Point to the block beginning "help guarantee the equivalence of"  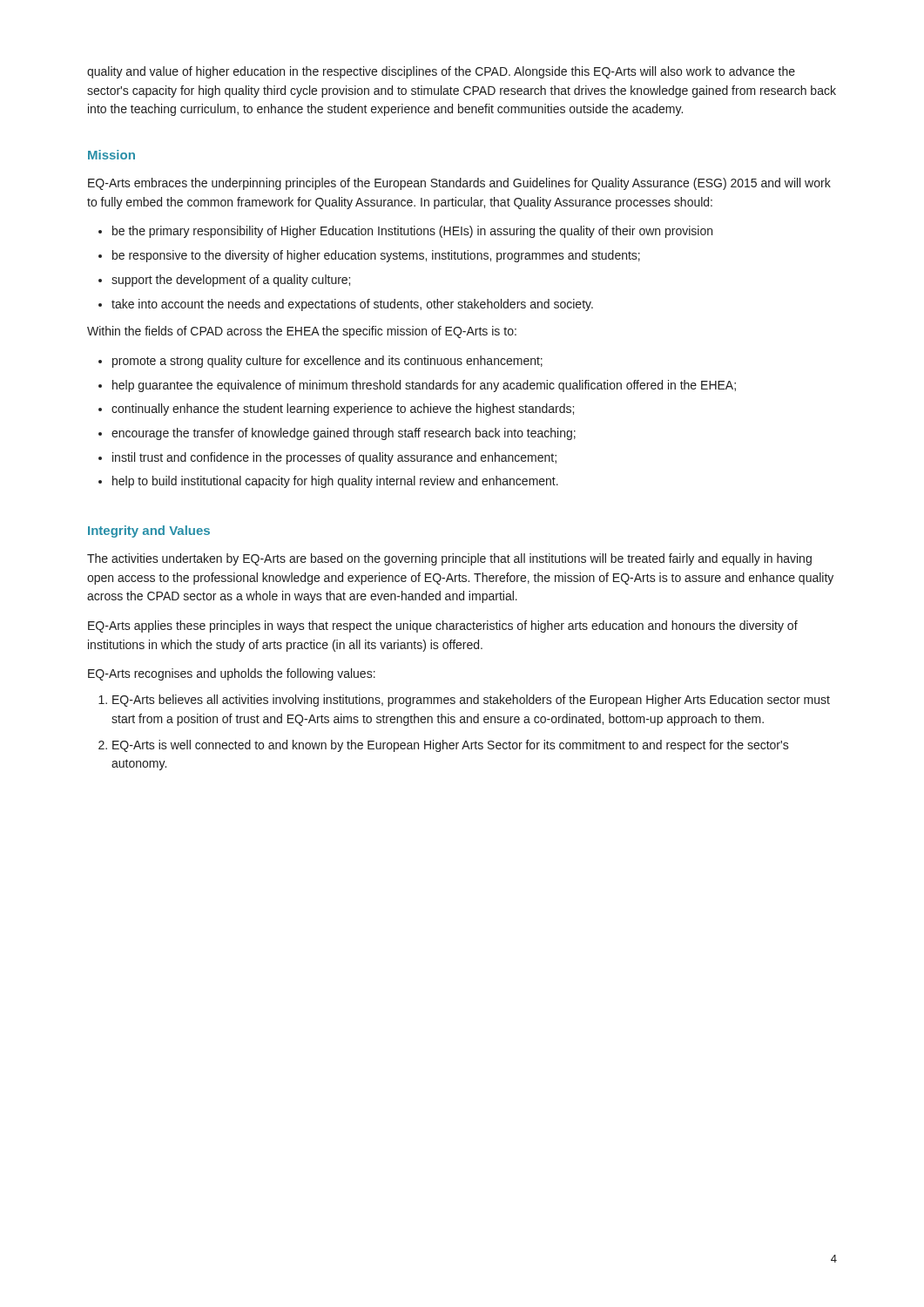click(424, 385)
